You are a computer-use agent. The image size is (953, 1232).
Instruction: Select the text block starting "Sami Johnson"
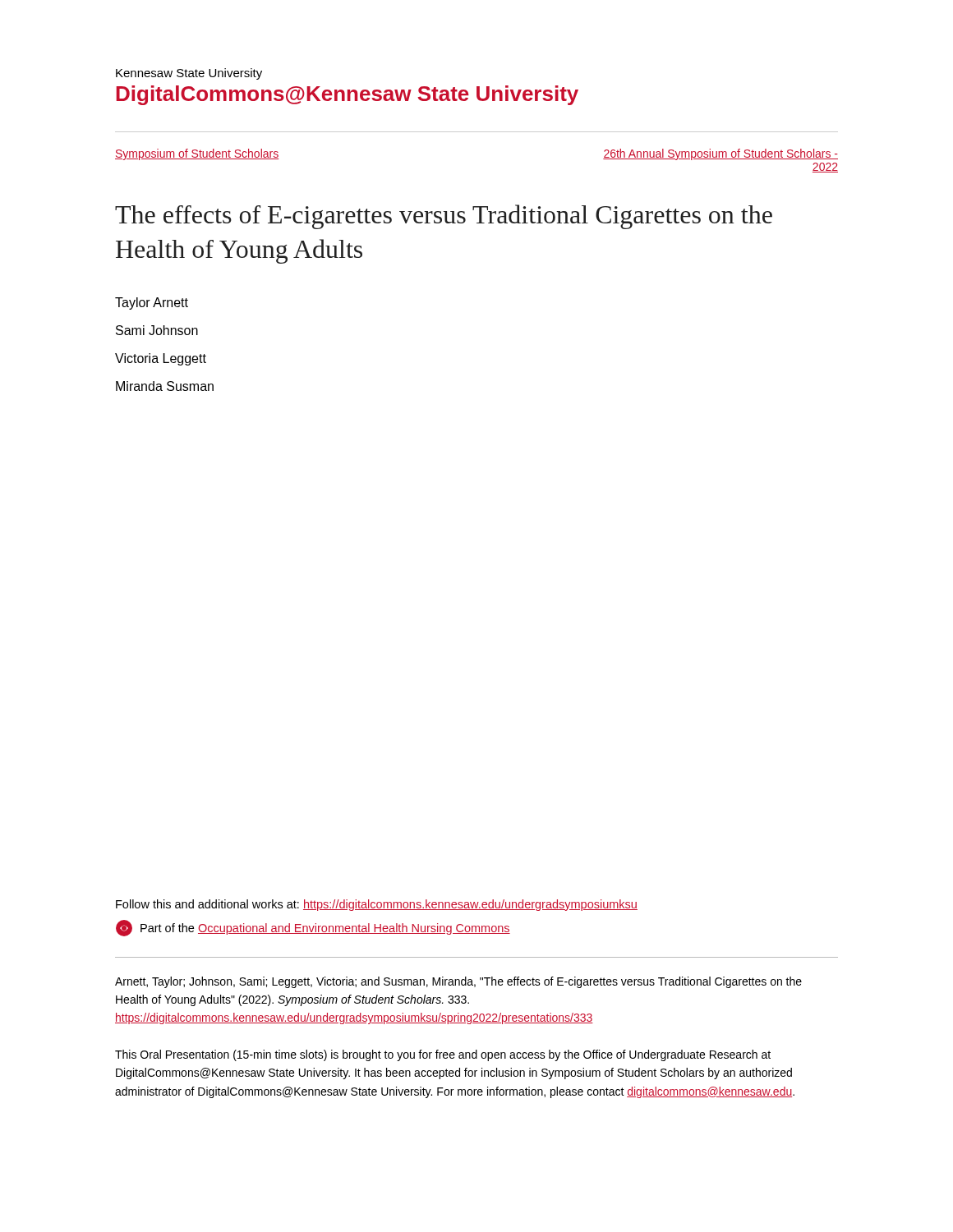157,331
